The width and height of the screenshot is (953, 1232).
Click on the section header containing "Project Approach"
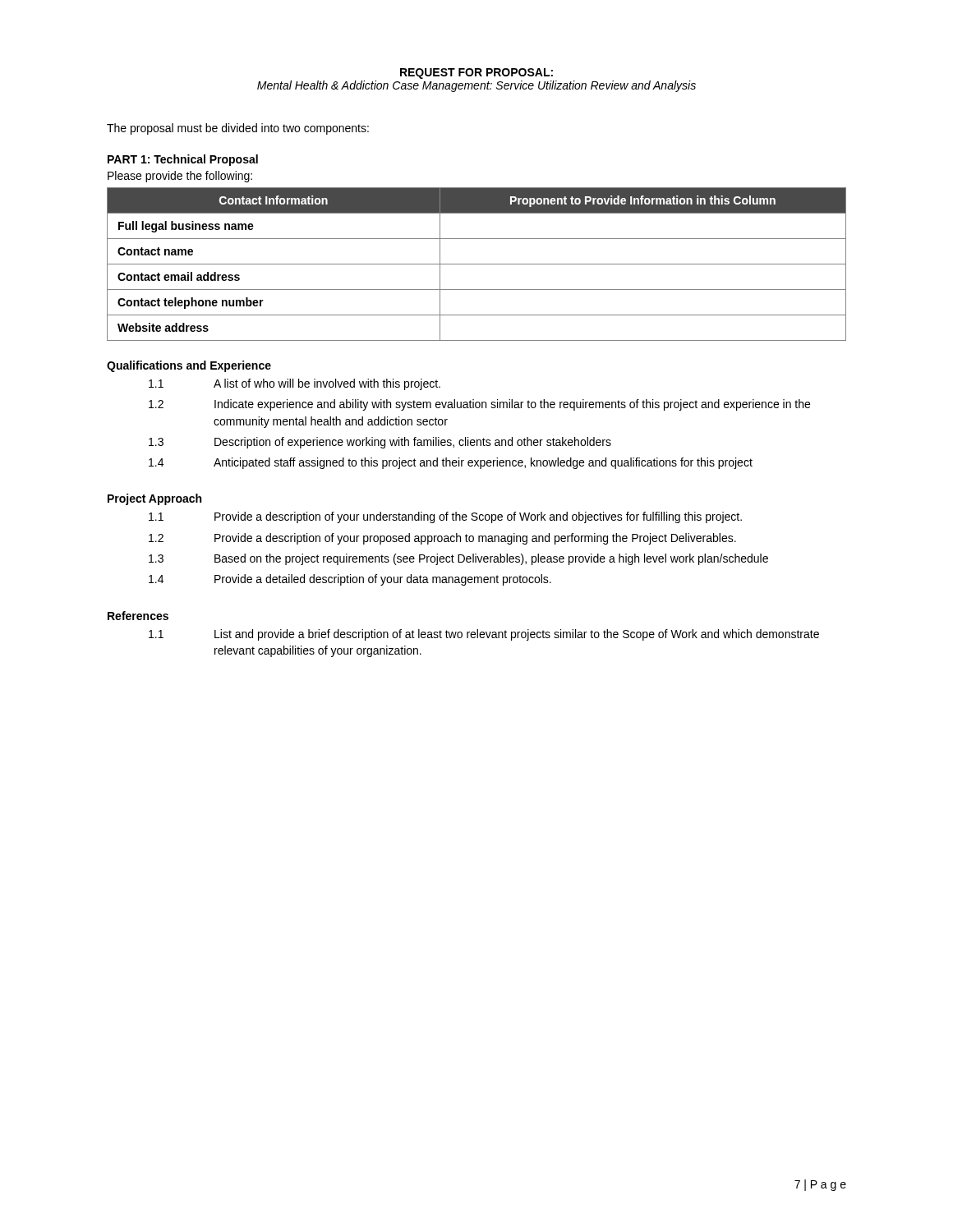click(x=155, y=499)
